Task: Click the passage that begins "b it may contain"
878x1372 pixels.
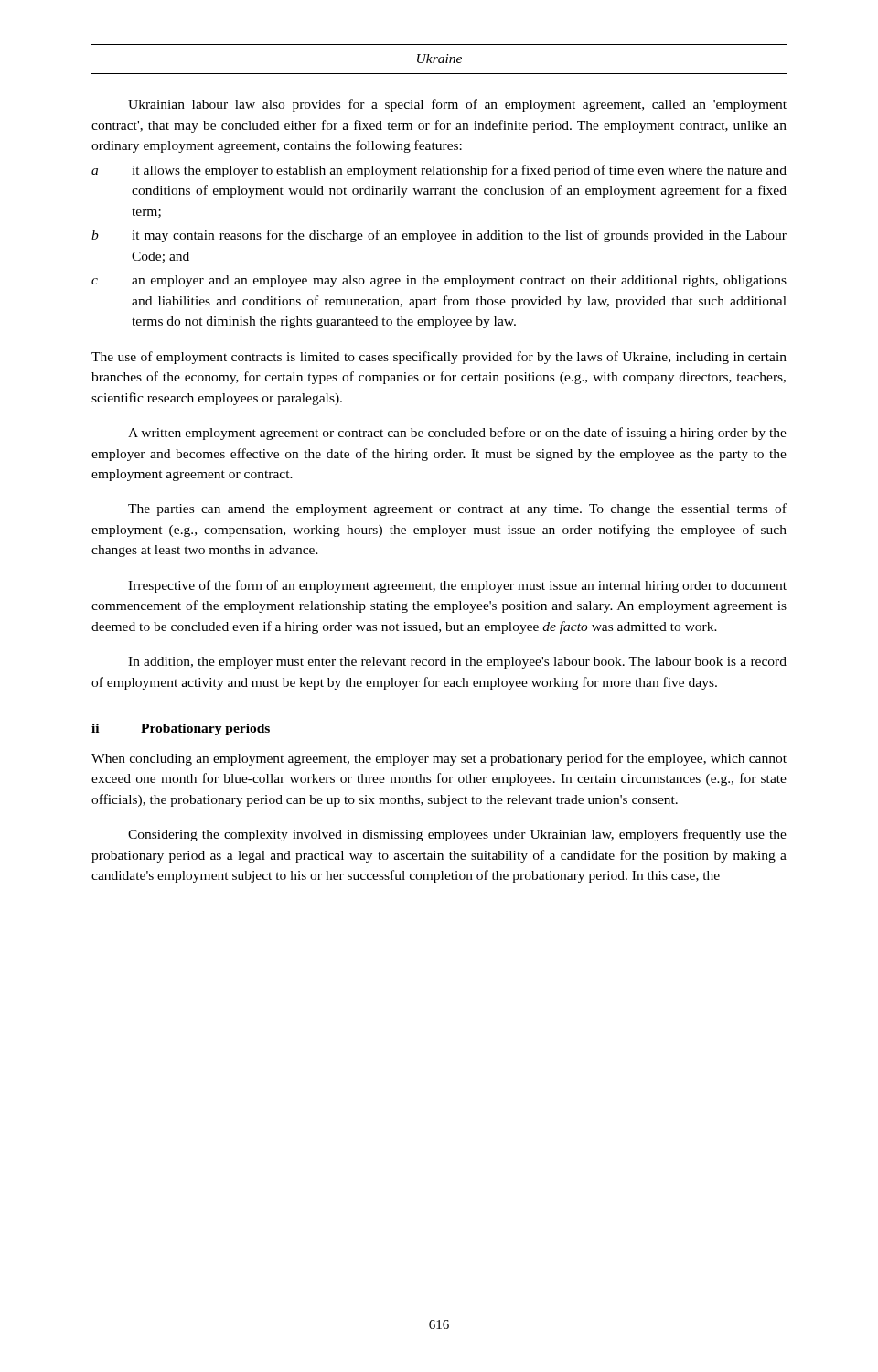Action: [439, 246]
